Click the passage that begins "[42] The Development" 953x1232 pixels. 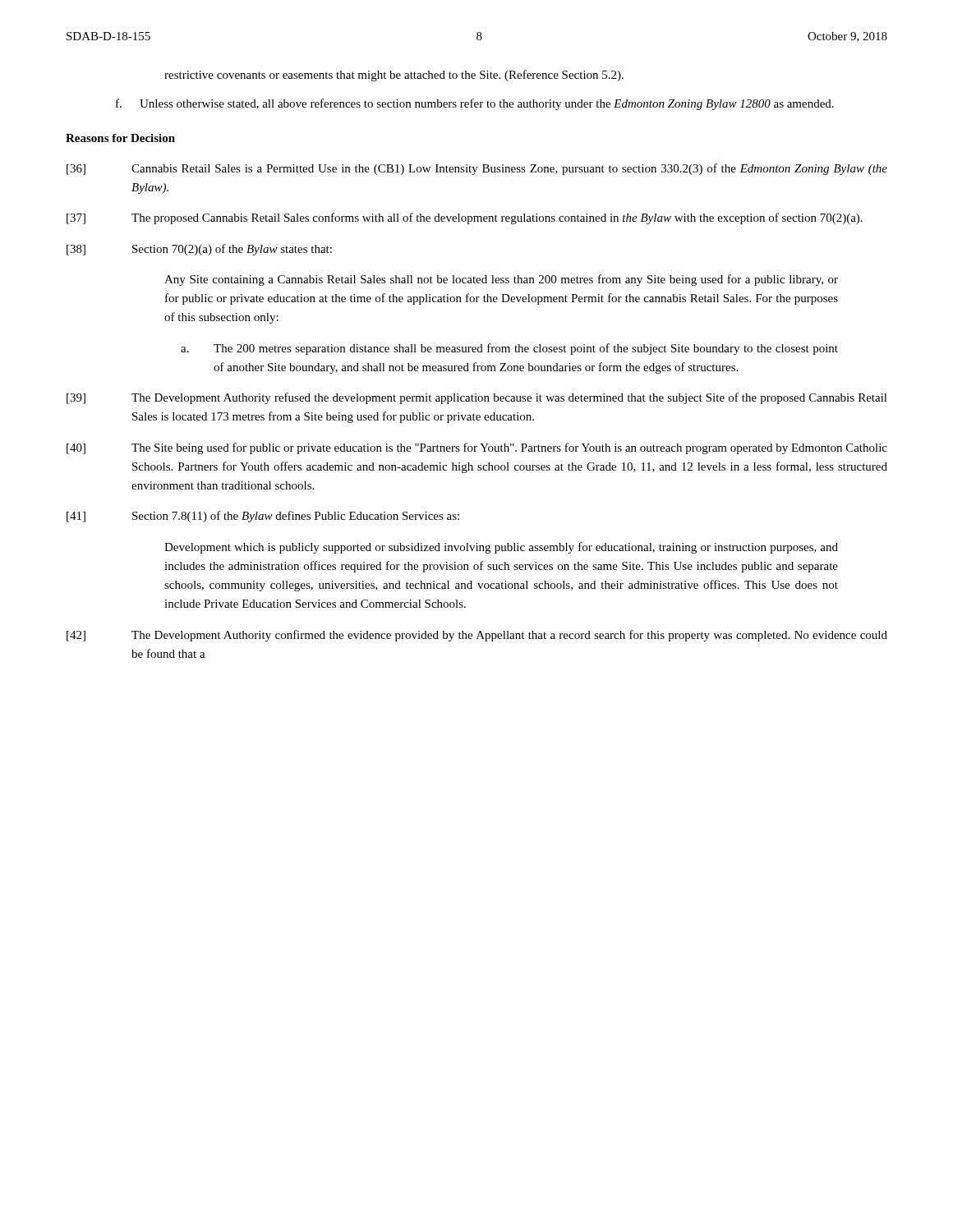pos(476,645)
